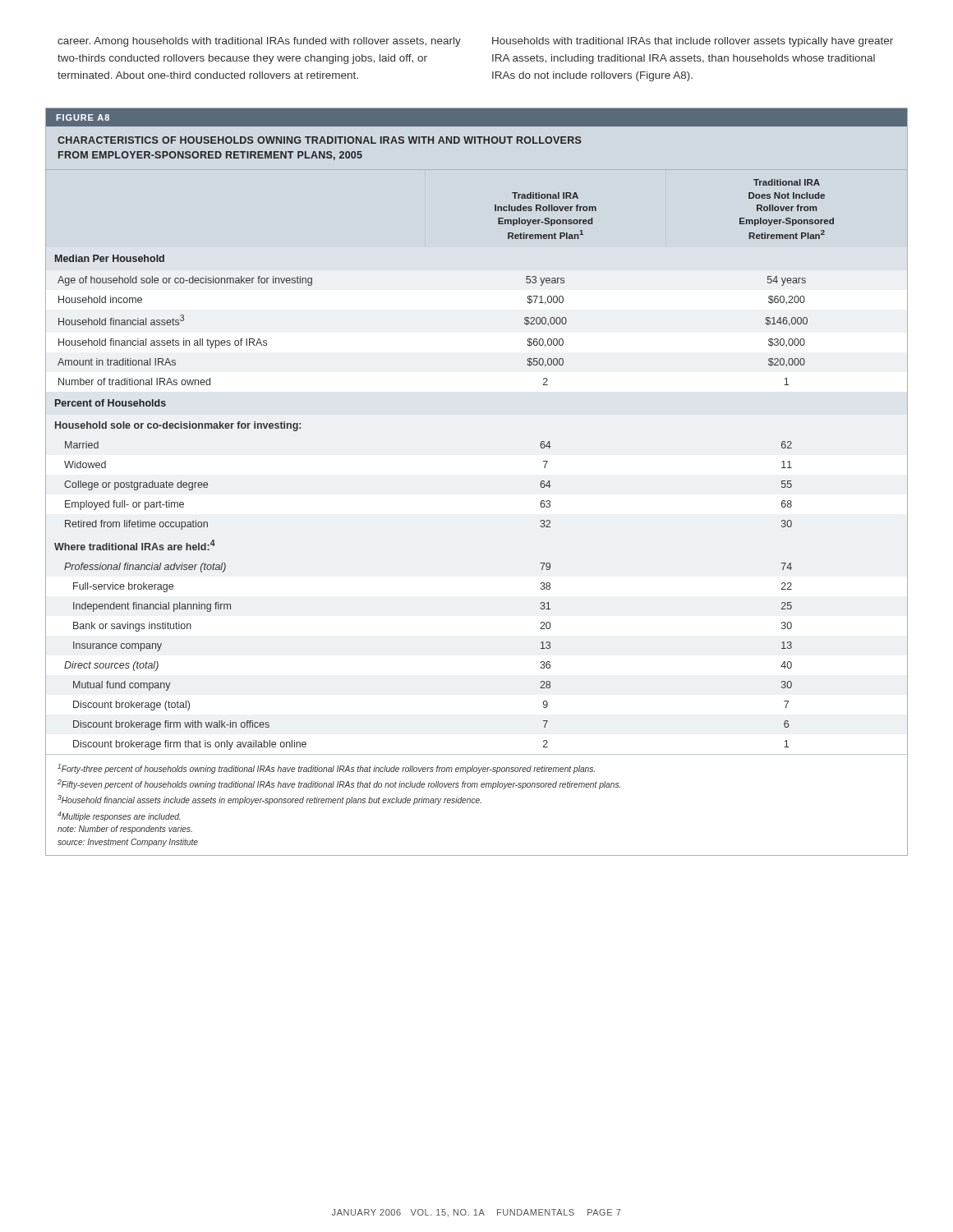Locate the block starting "1Forty-three percent of households owning traditional IRAs have"

pyautogui.click(x=476, y=805)
